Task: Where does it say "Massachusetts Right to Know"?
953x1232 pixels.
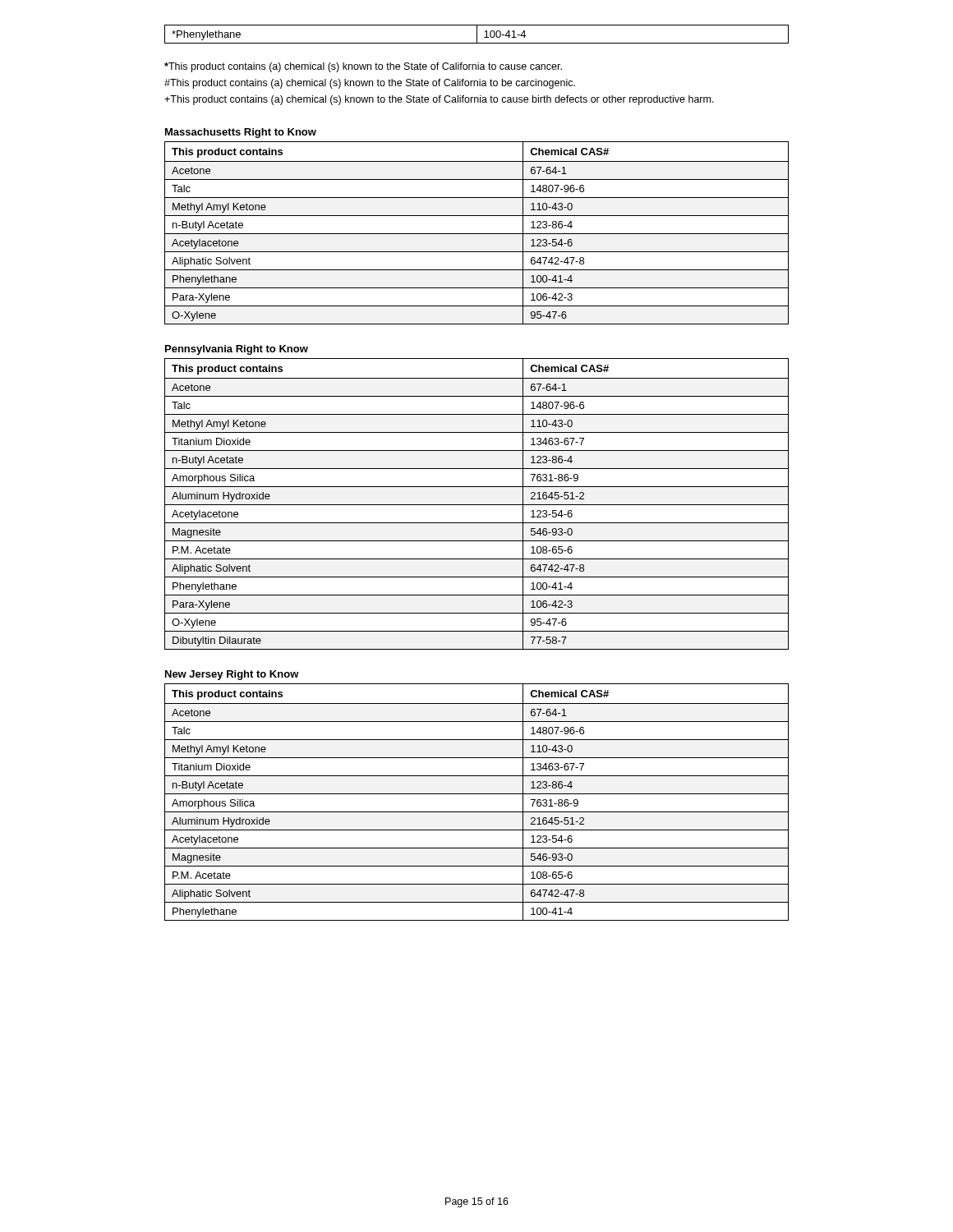Action: pyautogui.click(x=240, y=132)
